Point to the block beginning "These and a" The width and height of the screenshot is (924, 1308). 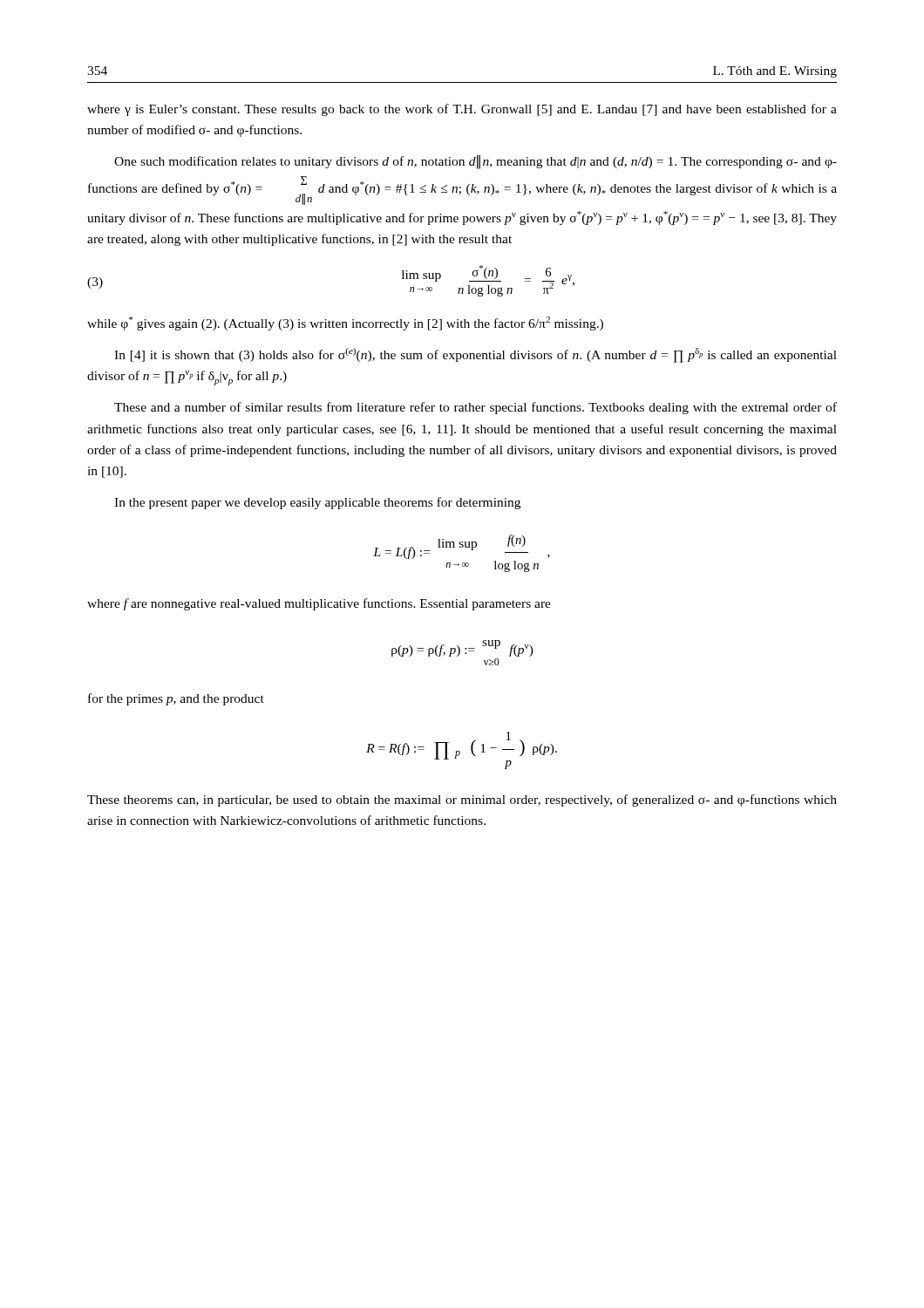point(462,439)
